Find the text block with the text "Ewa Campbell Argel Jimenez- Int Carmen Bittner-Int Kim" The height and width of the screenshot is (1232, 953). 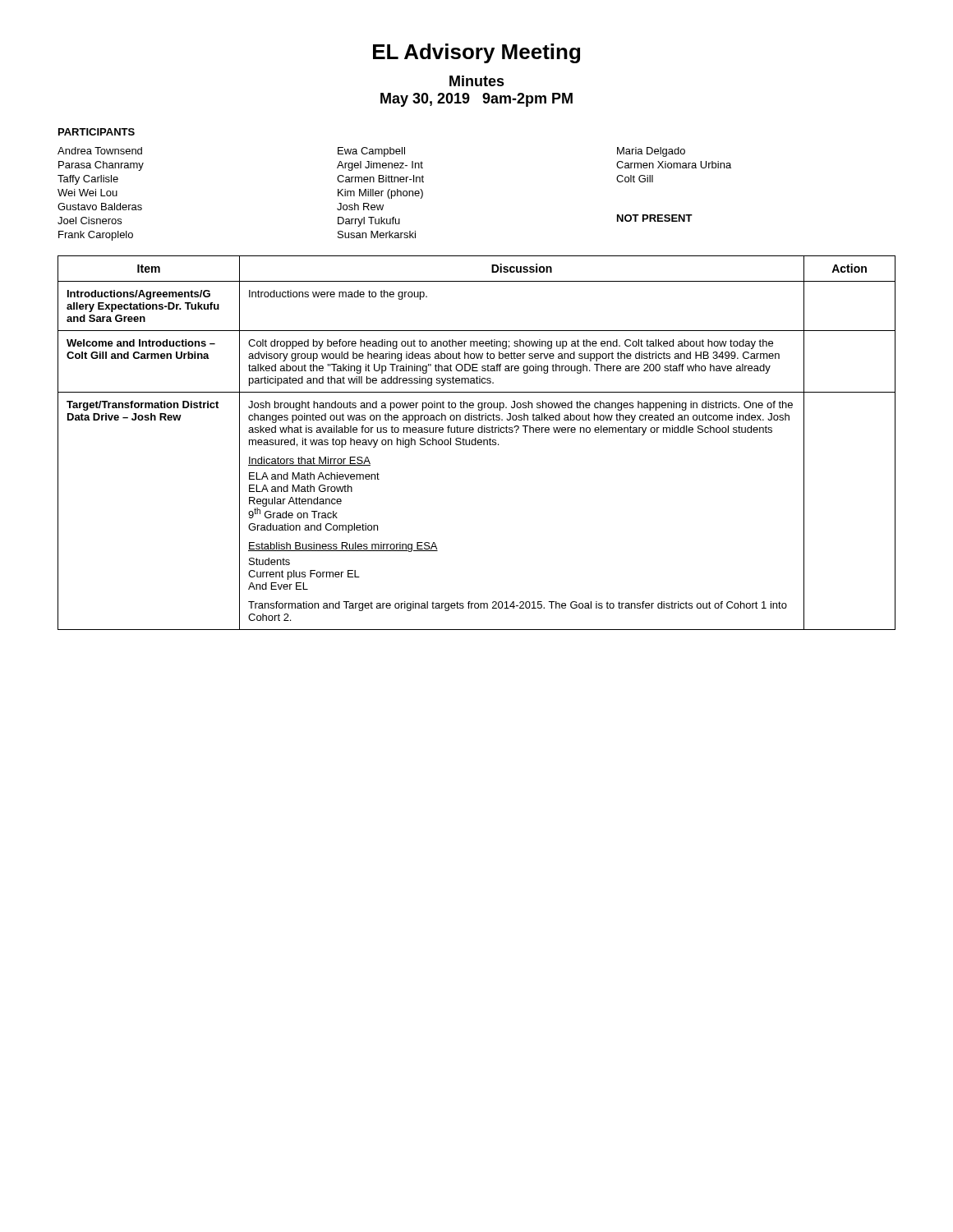(x=371, y=152)
